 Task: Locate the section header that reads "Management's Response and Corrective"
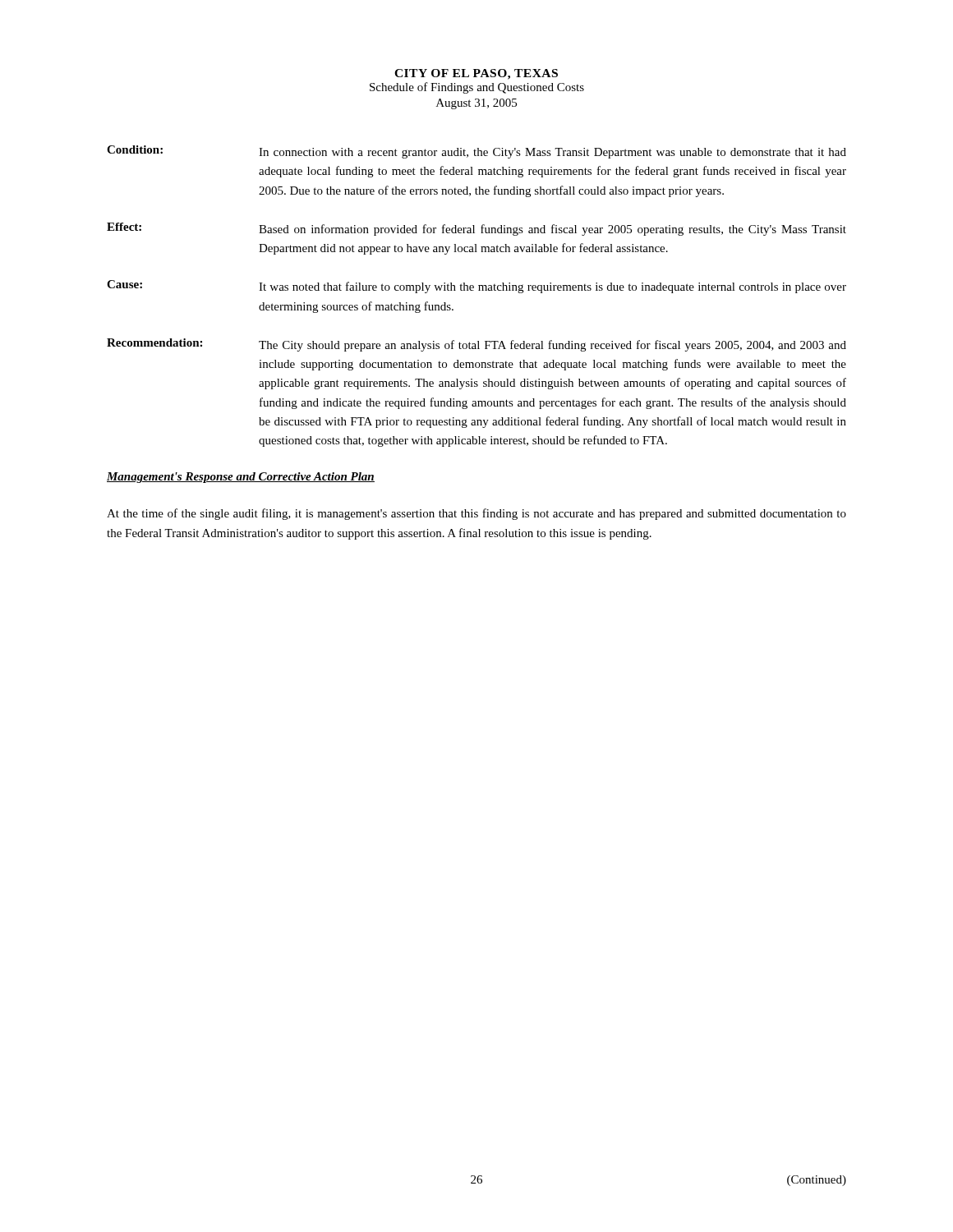coord(241,477)
